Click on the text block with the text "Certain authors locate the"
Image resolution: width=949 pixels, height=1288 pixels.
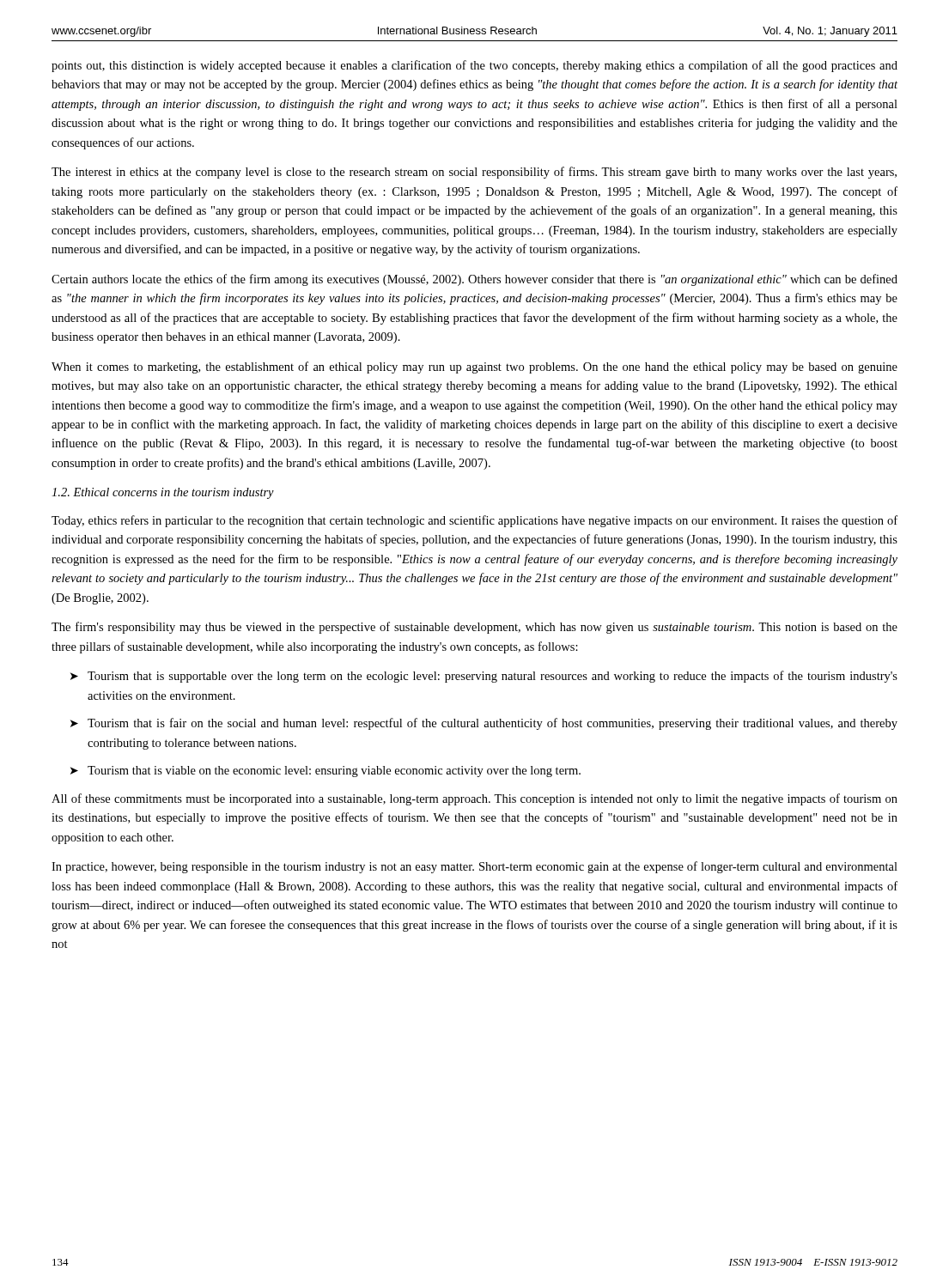(x=474, y=308)
